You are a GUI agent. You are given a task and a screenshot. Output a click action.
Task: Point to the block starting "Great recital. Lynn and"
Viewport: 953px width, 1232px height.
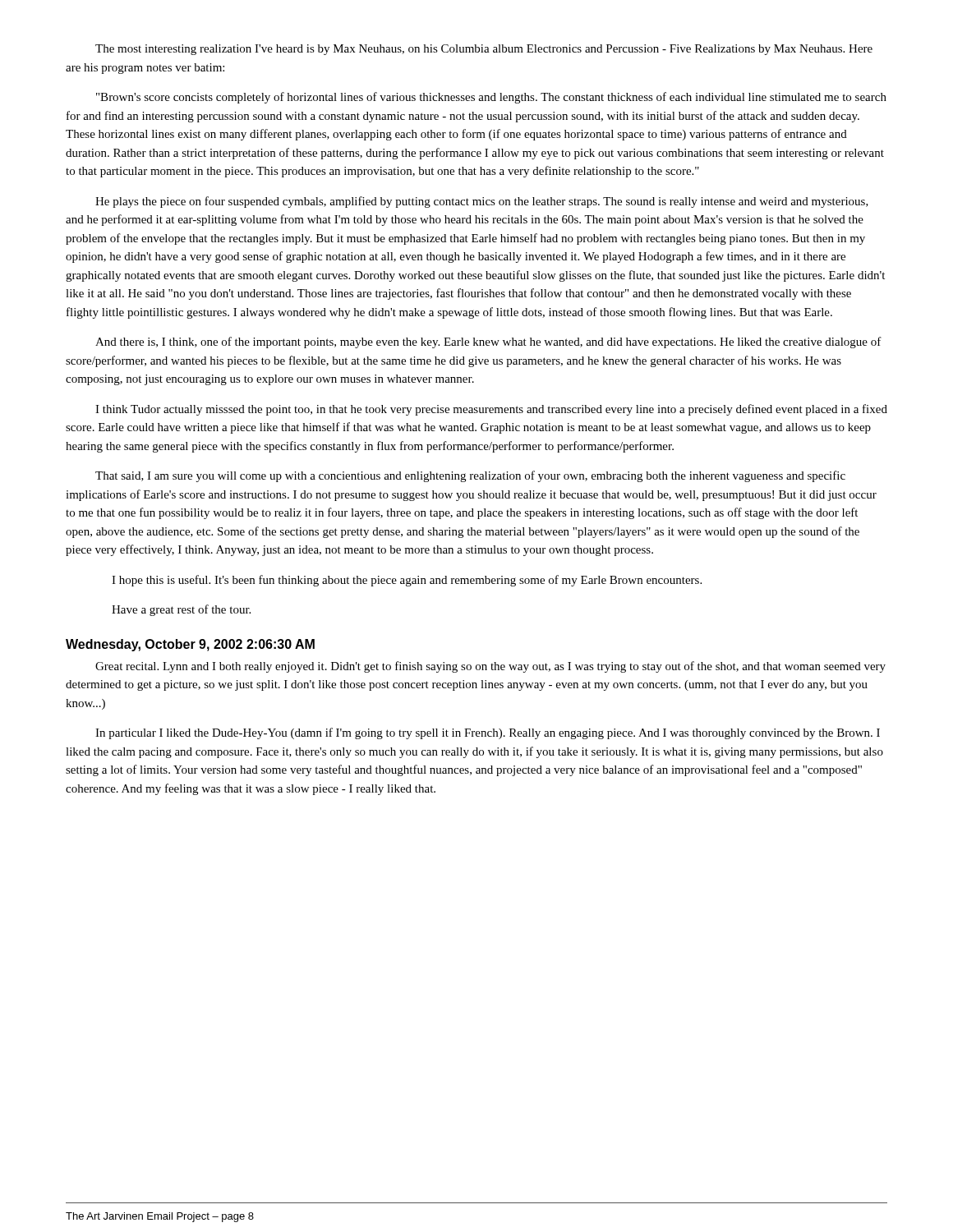click(x=476, y=684)
